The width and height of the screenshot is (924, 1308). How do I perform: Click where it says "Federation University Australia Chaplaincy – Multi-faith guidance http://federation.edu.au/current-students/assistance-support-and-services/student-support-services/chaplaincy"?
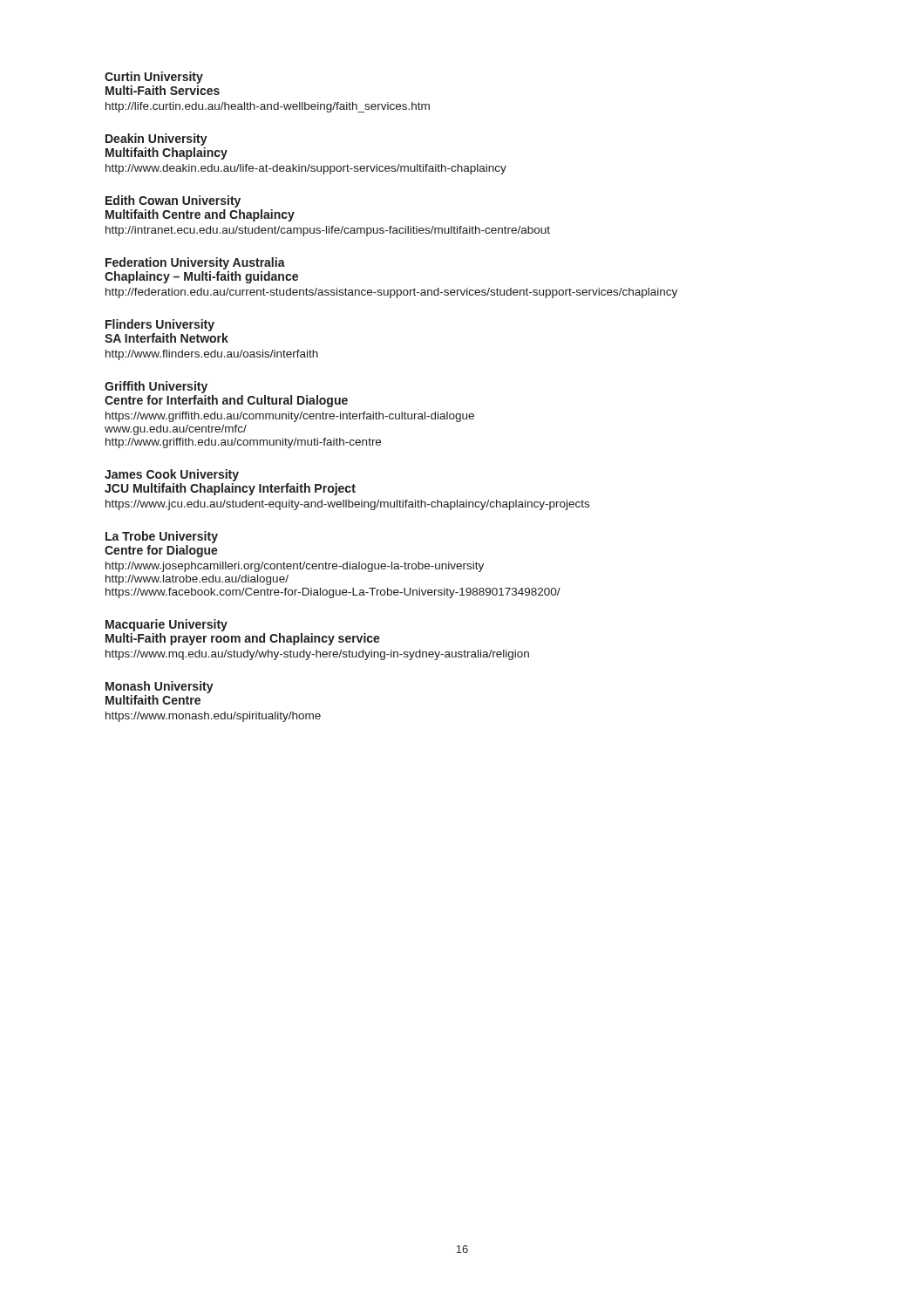(x=462, y=277)
